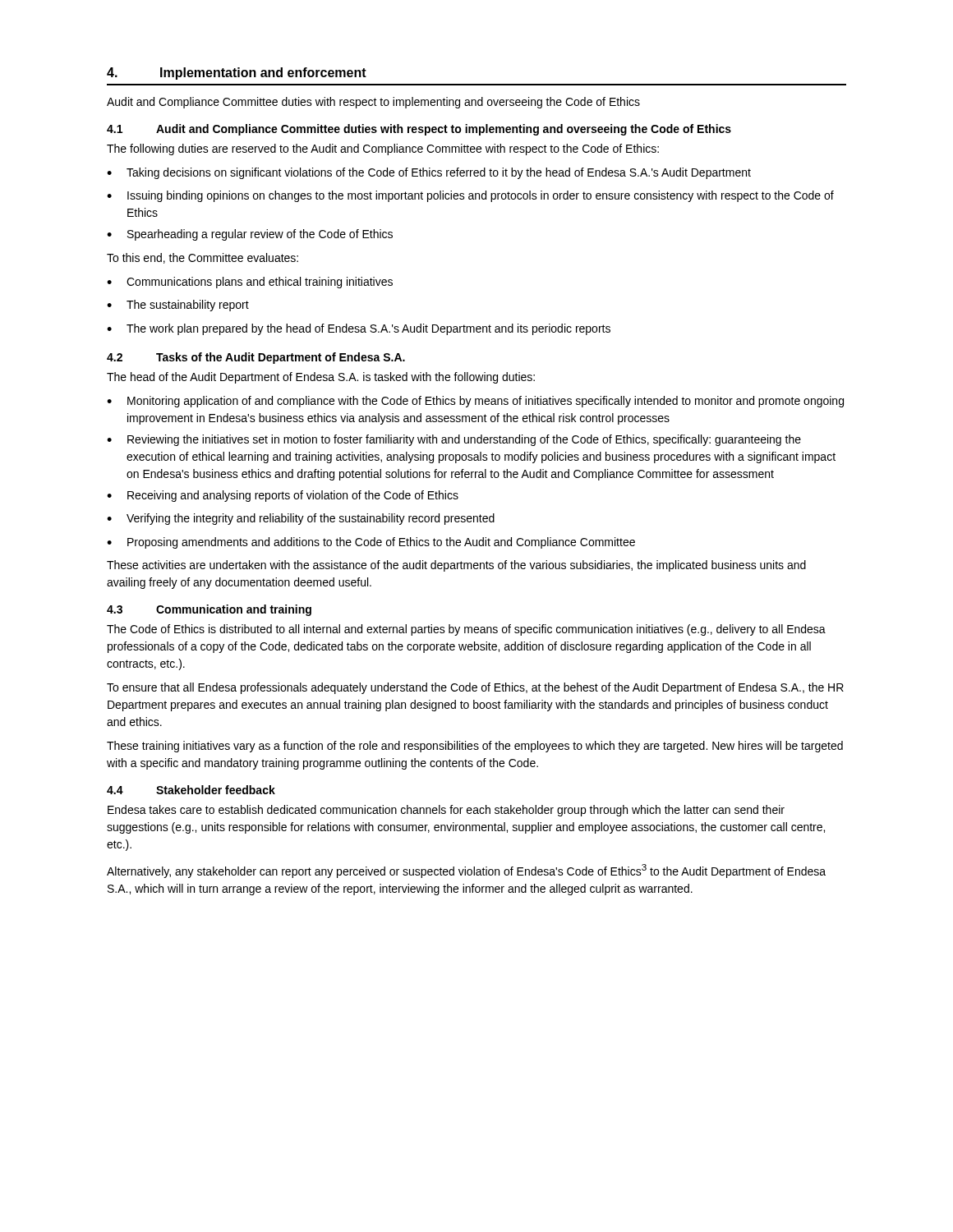Where is the passage that starts "To ensure that all Endesa professionals adequately"?

[475, 705]
